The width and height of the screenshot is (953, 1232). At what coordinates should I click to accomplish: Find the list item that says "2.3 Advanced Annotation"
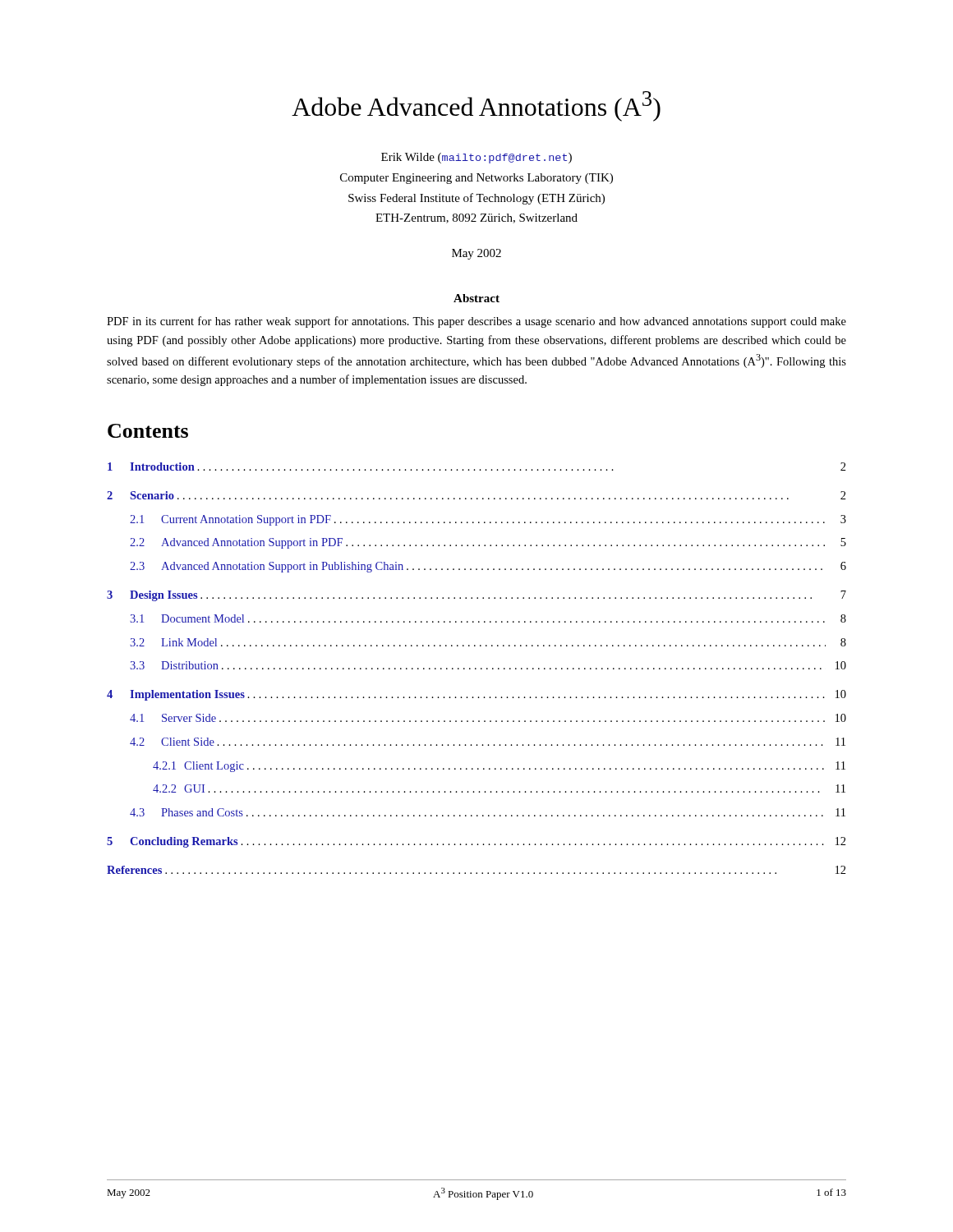[x=488, y=567]
